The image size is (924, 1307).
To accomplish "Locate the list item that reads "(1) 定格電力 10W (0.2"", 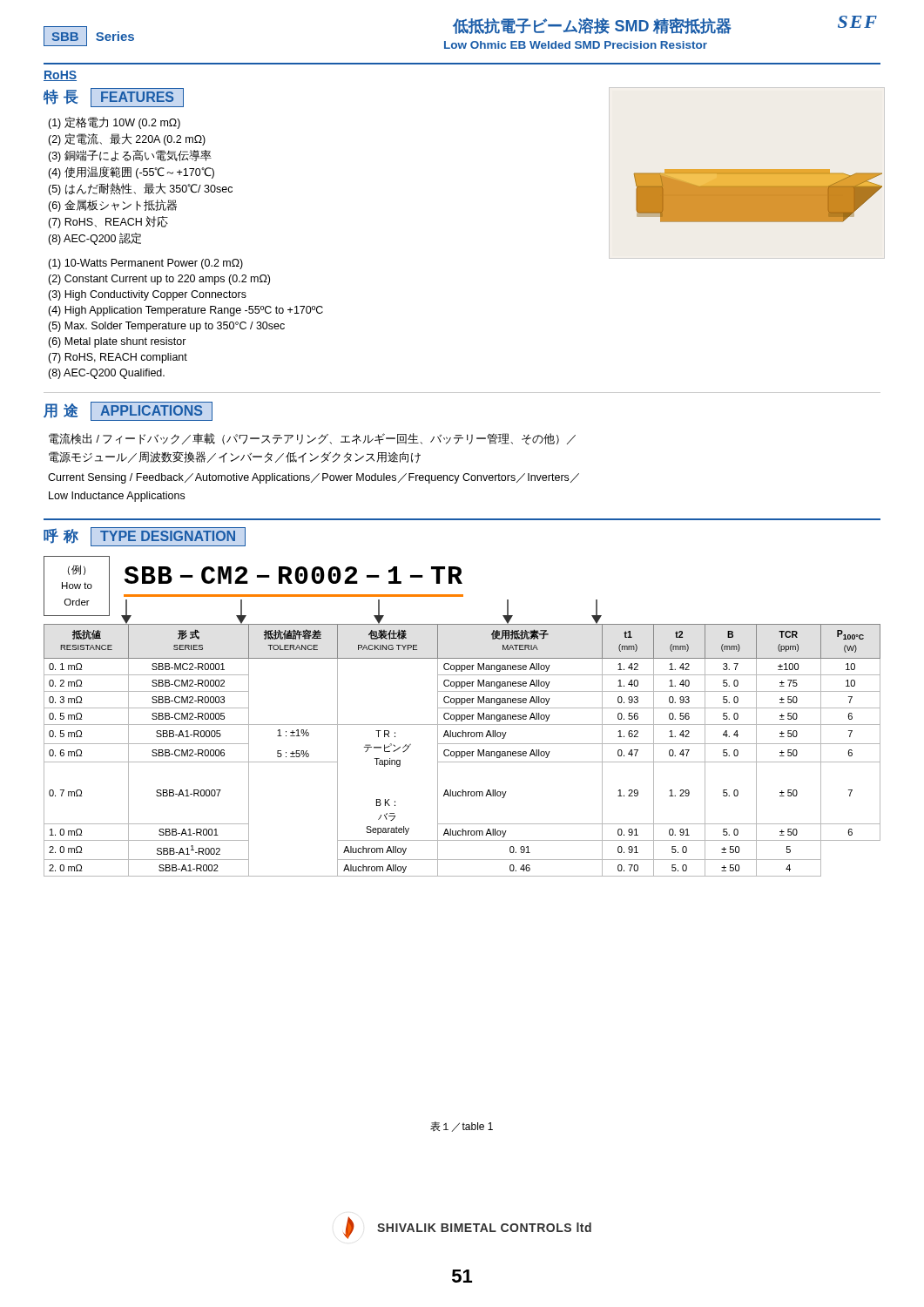I will 114,123.
